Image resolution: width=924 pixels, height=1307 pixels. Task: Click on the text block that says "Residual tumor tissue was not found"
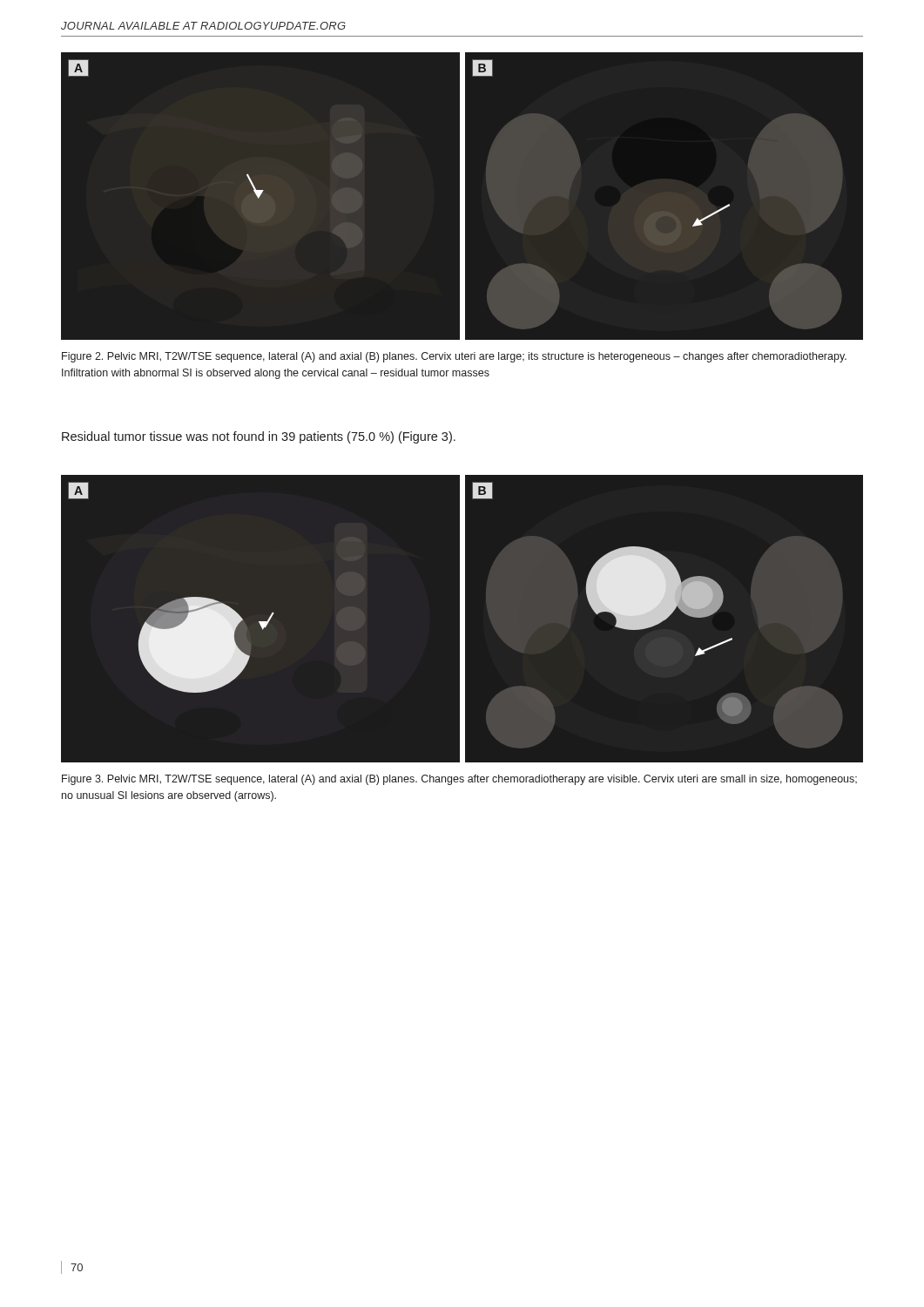(462, 437)
